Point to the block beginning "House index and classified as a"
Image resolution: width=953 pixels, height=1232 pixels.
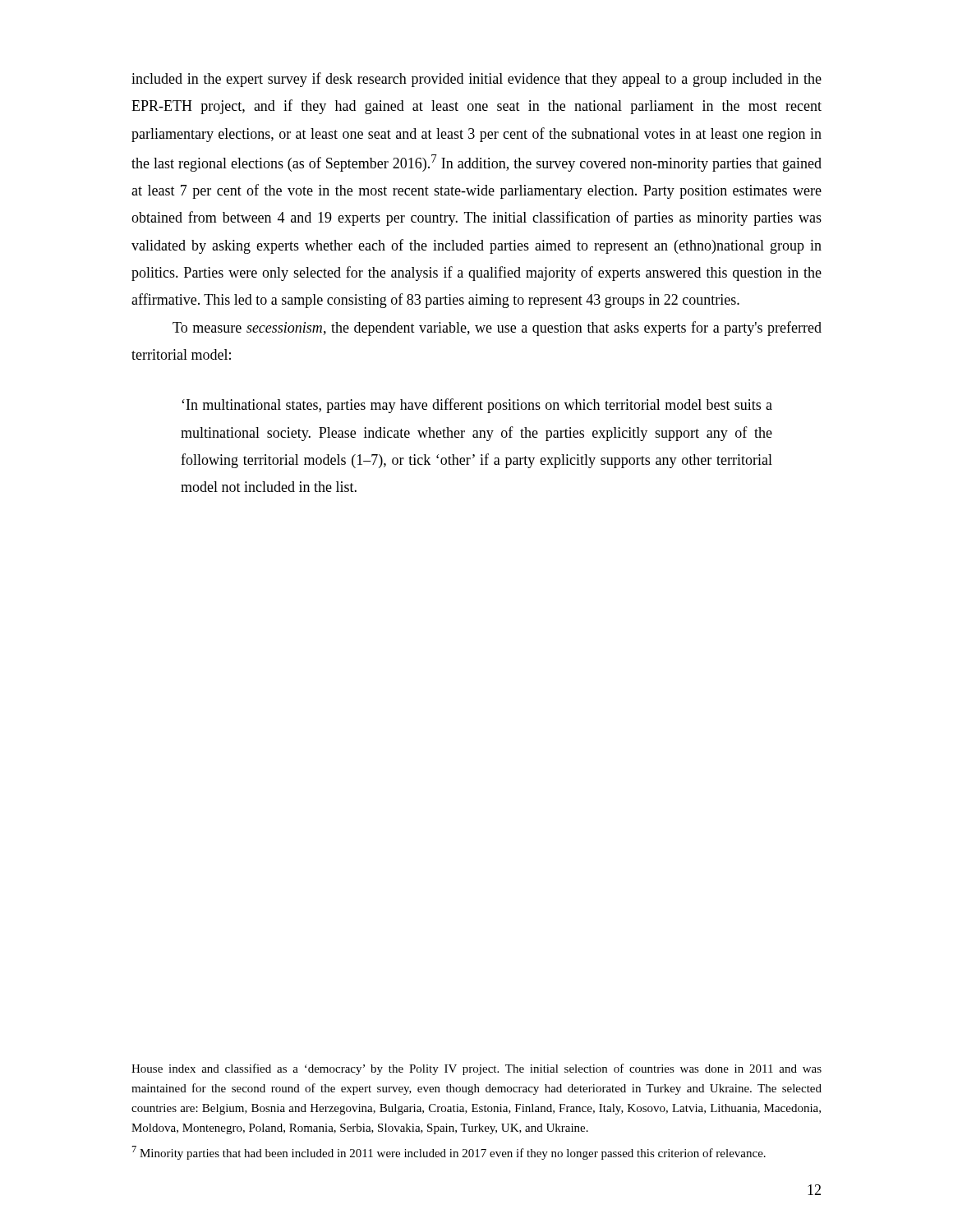(476, 1098)
